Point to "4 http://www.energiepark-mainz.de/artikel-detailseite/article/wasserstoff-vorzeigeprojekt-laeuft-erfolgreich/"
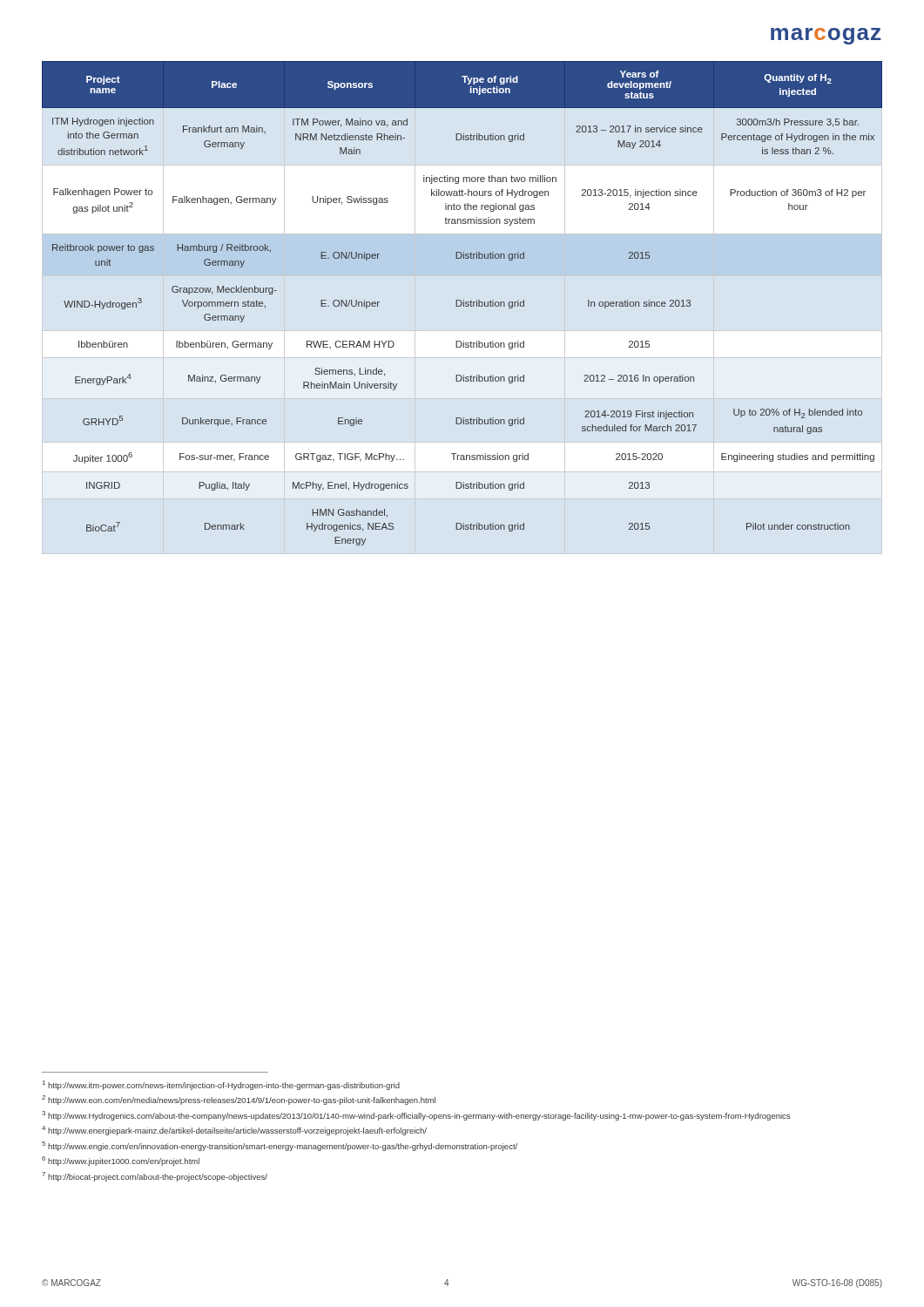This screenshot has width=924, height=1307. [234, 1130]
